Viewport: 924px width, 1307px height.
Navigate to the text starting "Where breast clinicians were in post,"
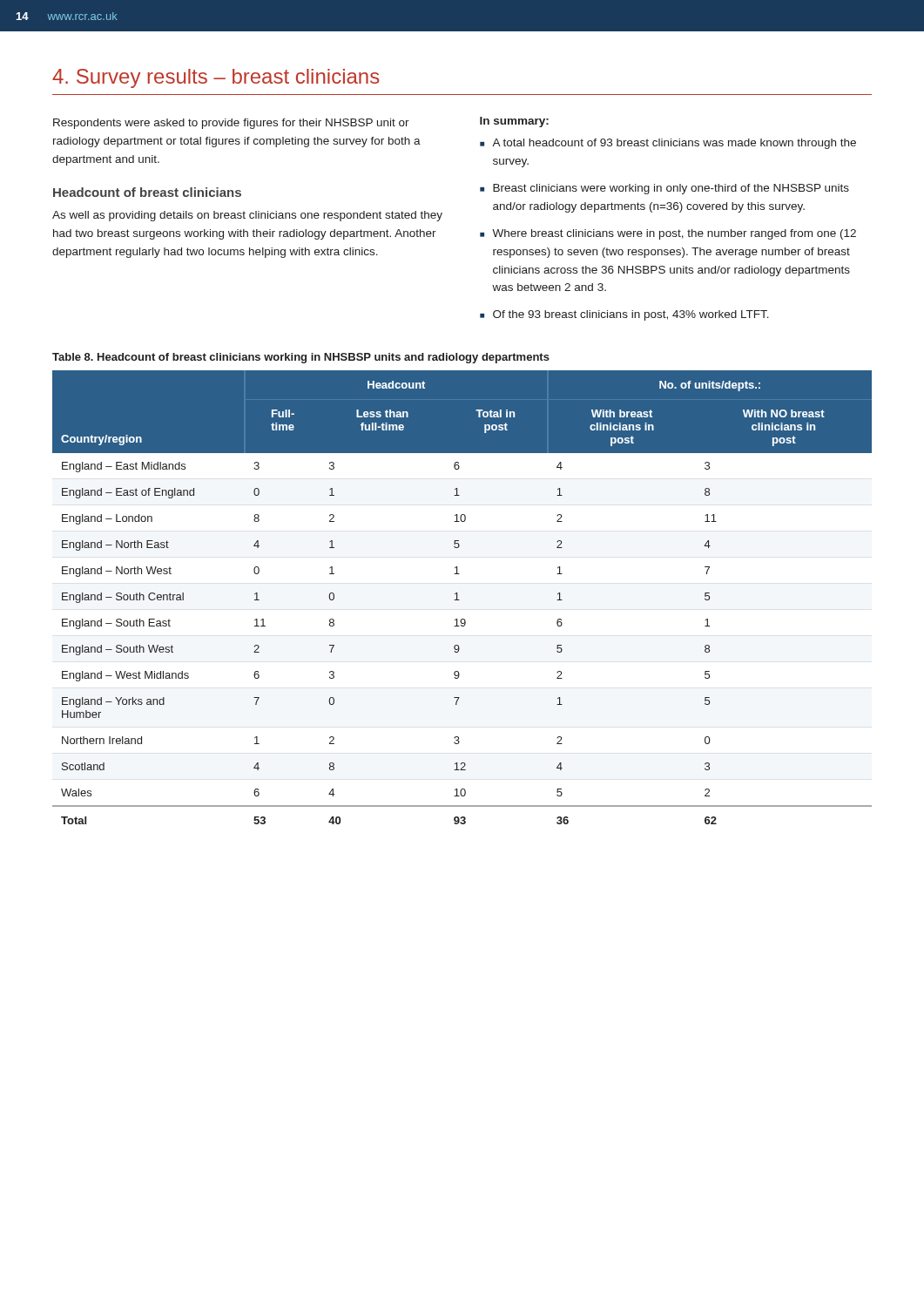click(675, 260)
